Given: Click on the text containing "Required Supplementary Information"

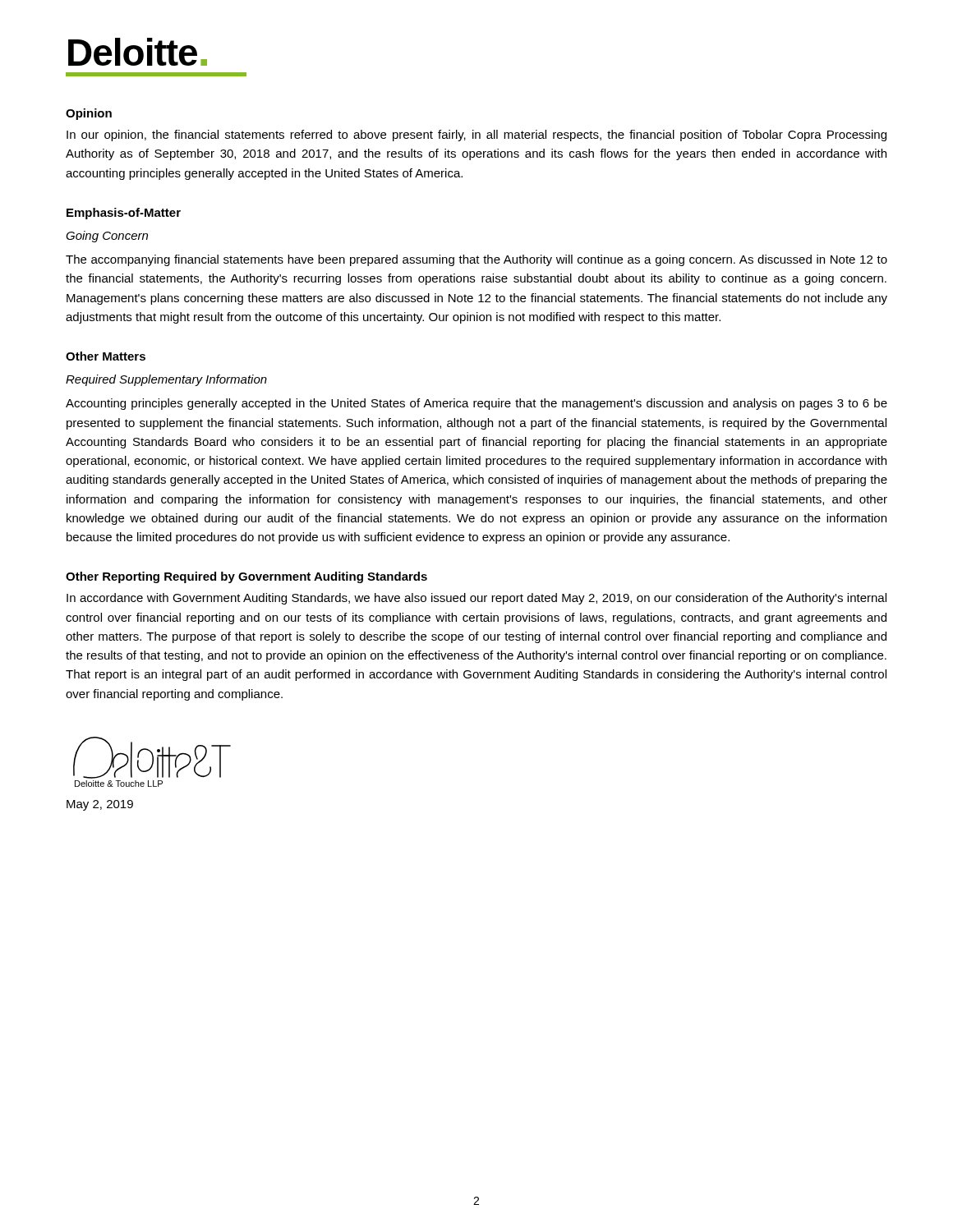Looking at the screenshot, I should click(166, 379).
